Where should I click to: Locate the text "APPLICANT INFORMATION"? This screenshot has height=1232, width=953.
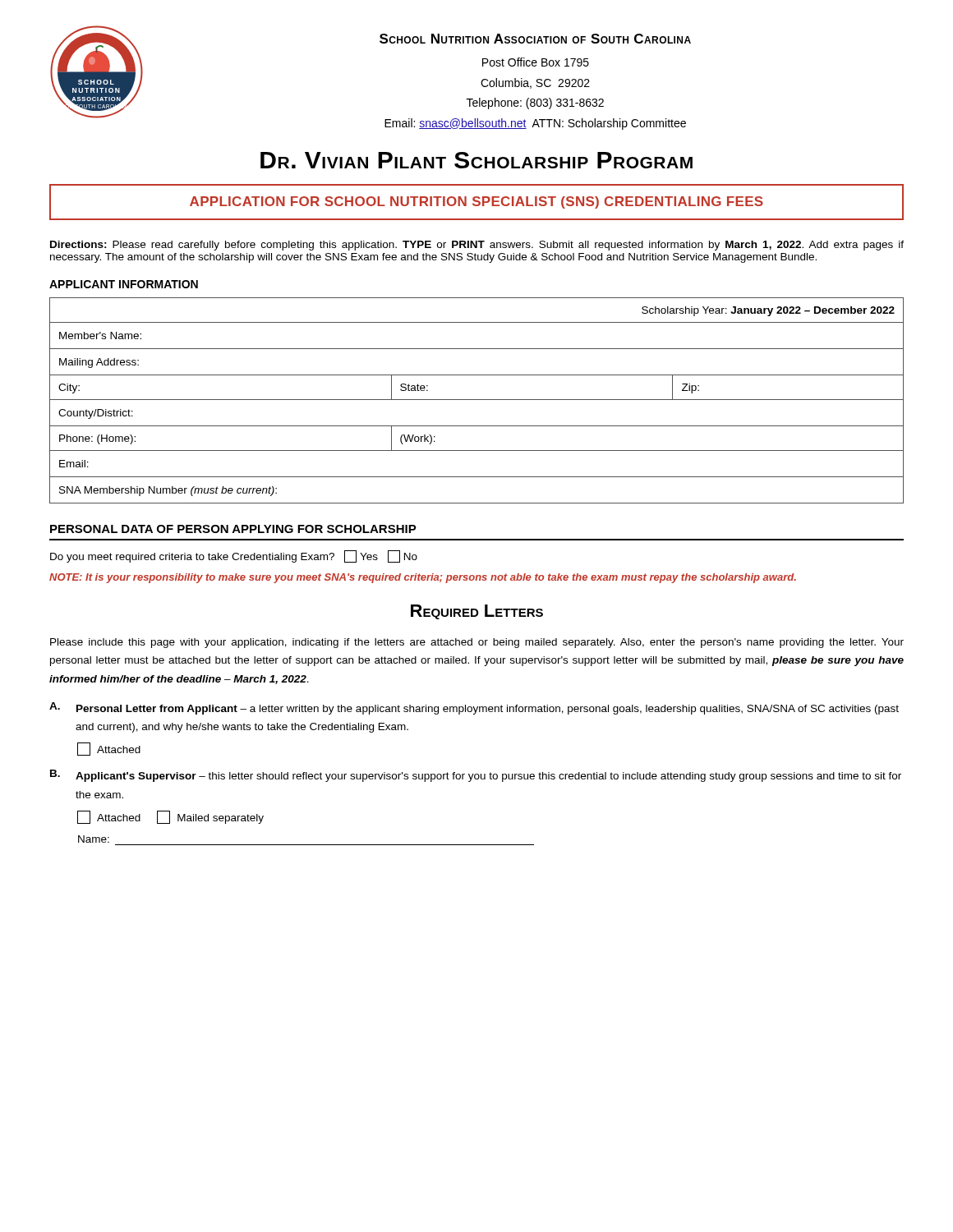124,284
